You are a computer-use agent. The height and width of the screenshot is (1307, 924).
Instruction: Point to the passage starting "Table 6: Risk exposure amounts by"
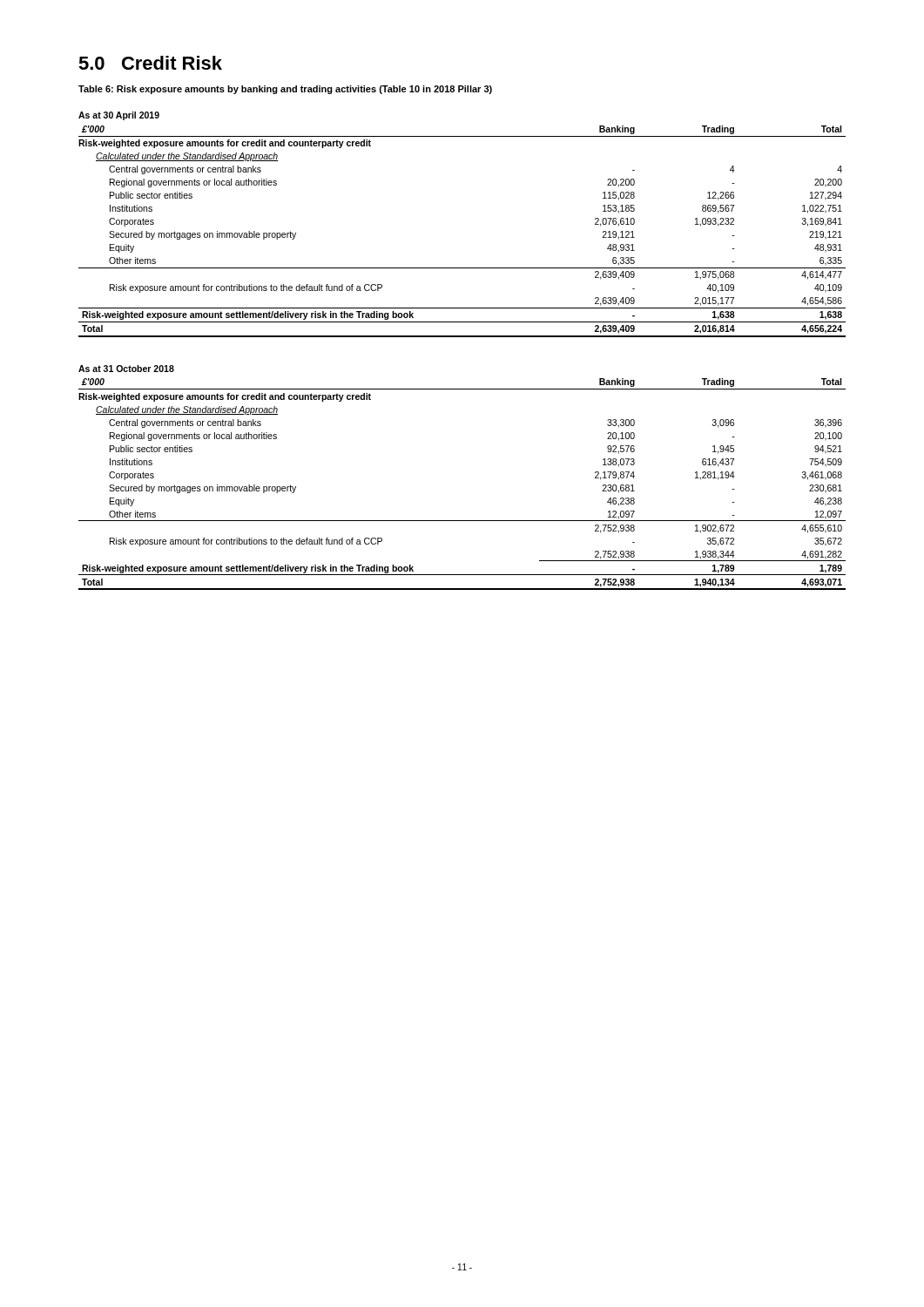pos(285,89)
